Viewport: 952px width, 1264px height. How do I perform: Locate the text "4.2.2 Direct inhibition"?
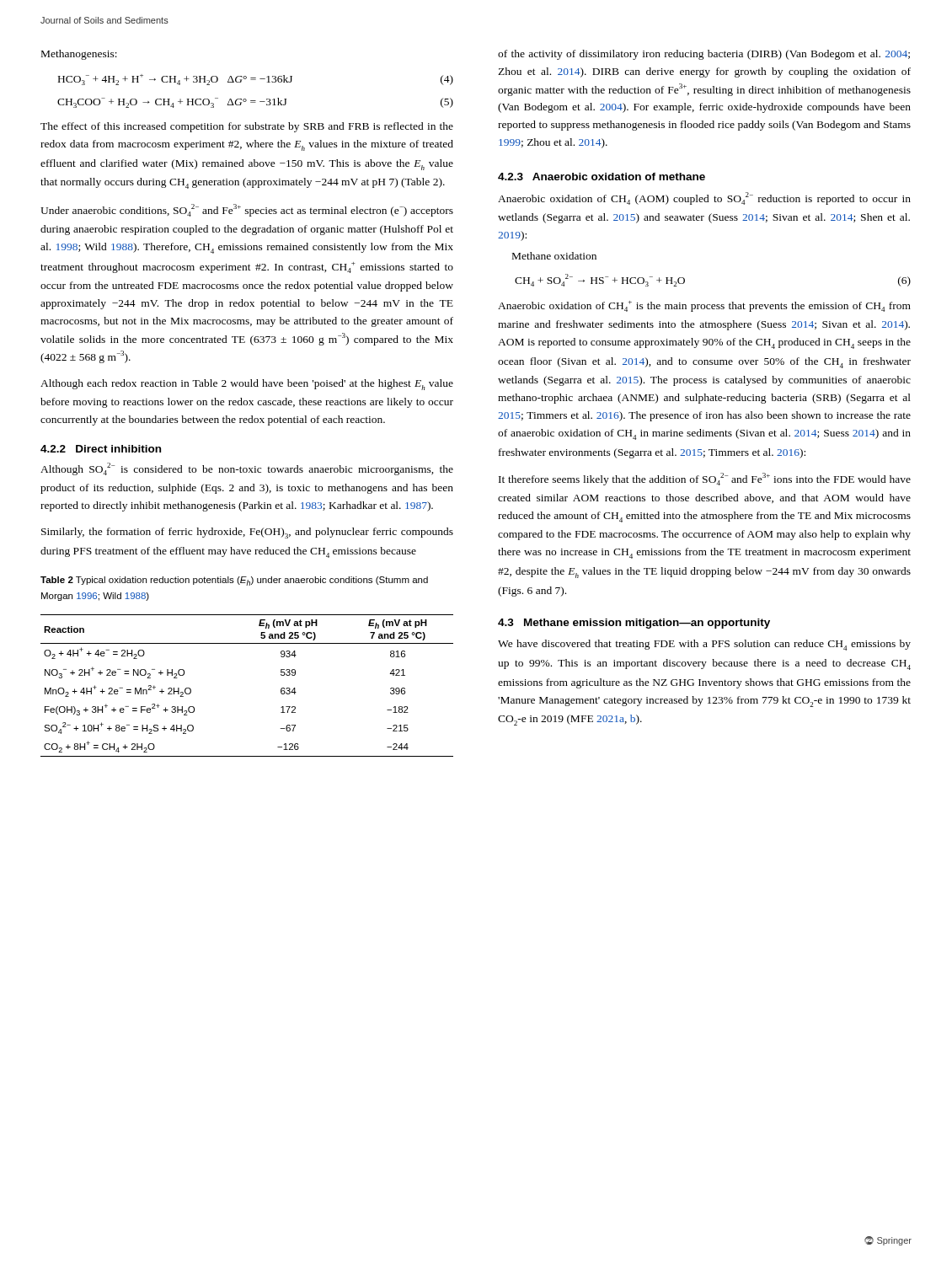pos(101,449)
